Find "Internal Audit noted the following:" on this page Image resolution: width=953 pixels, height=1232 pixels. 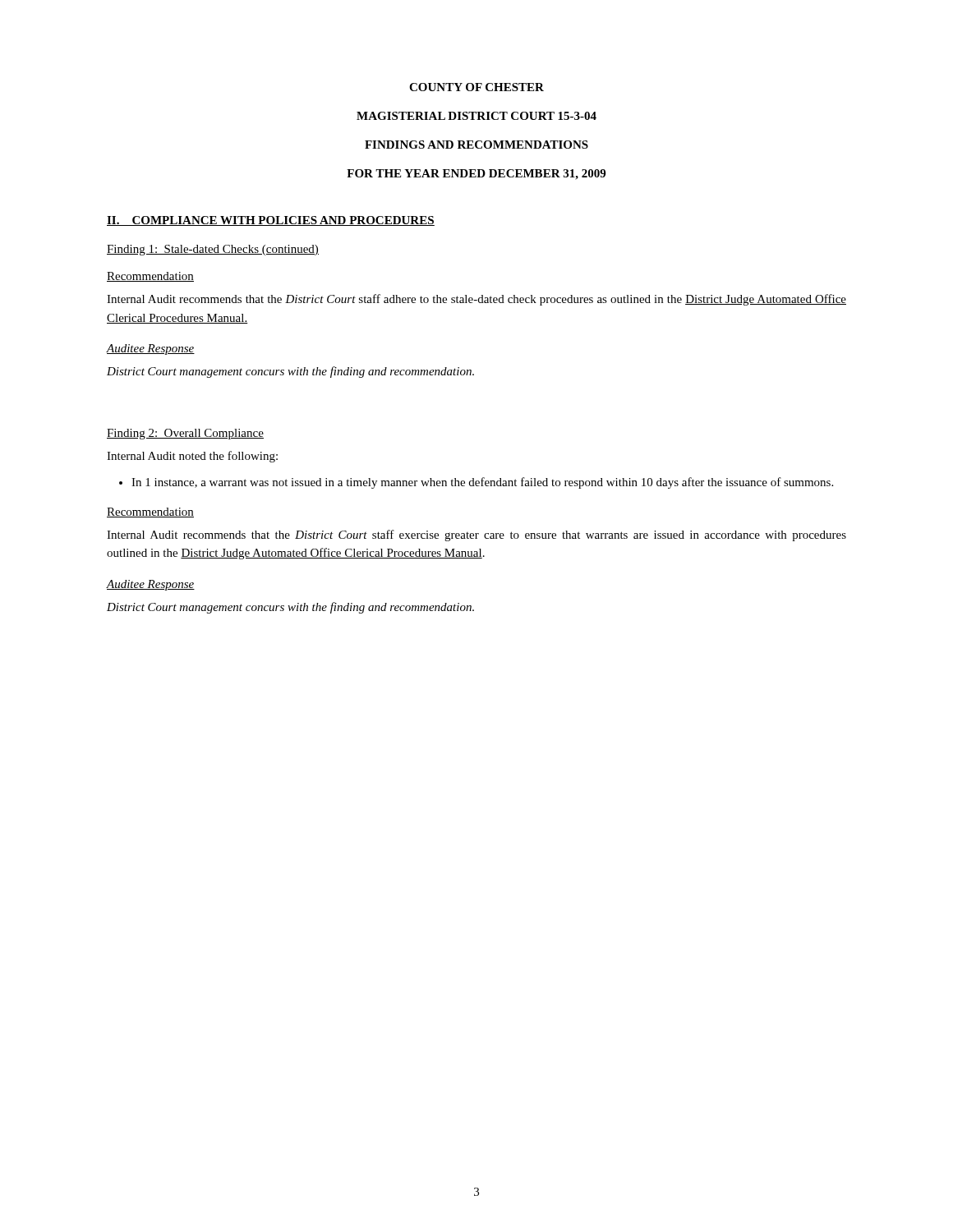coord(193,455)
